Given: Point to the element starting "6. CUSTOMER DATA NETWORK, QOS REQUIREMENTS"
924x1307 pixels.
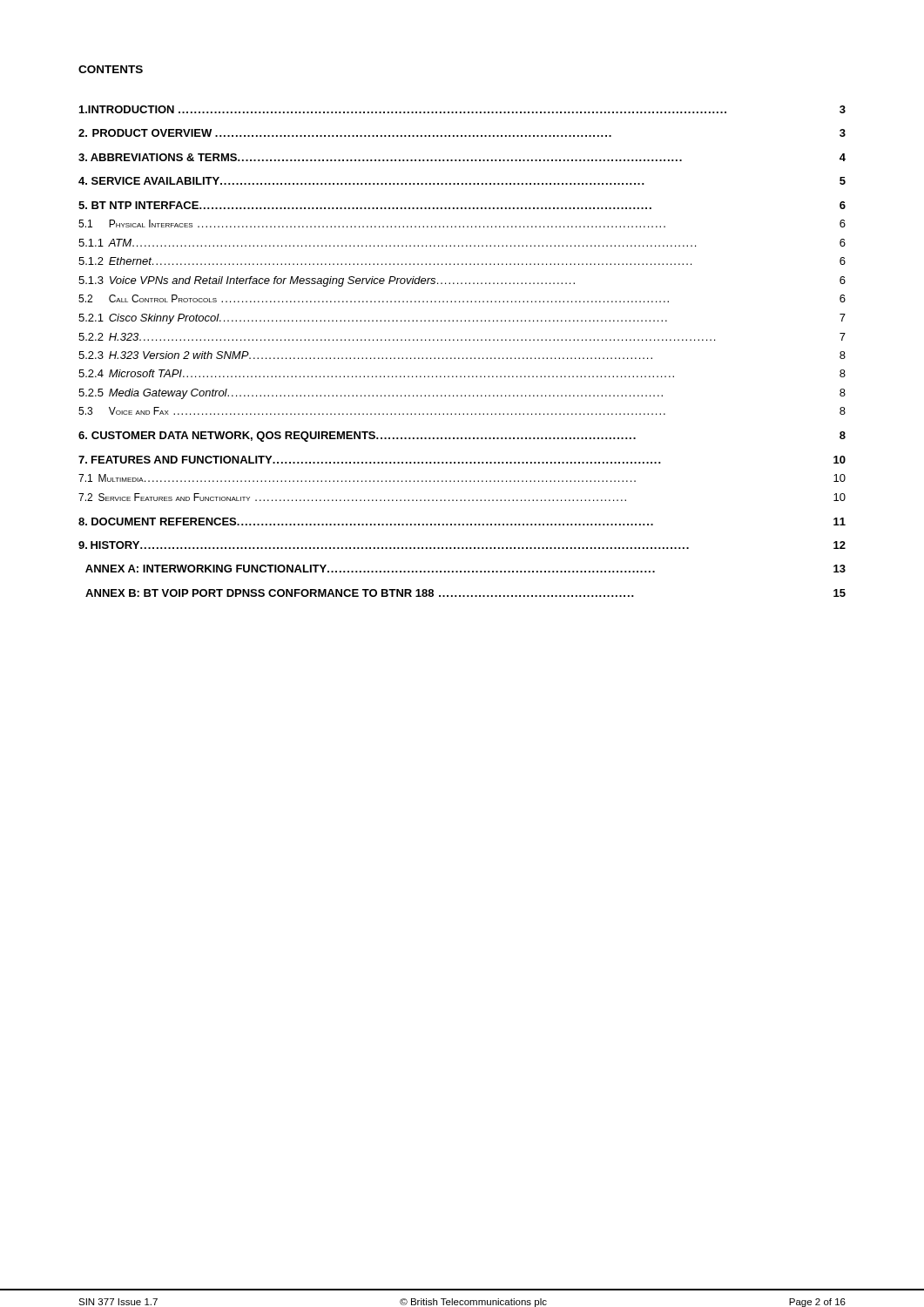Looking at the screenshot, I should [x=462, y=433].
